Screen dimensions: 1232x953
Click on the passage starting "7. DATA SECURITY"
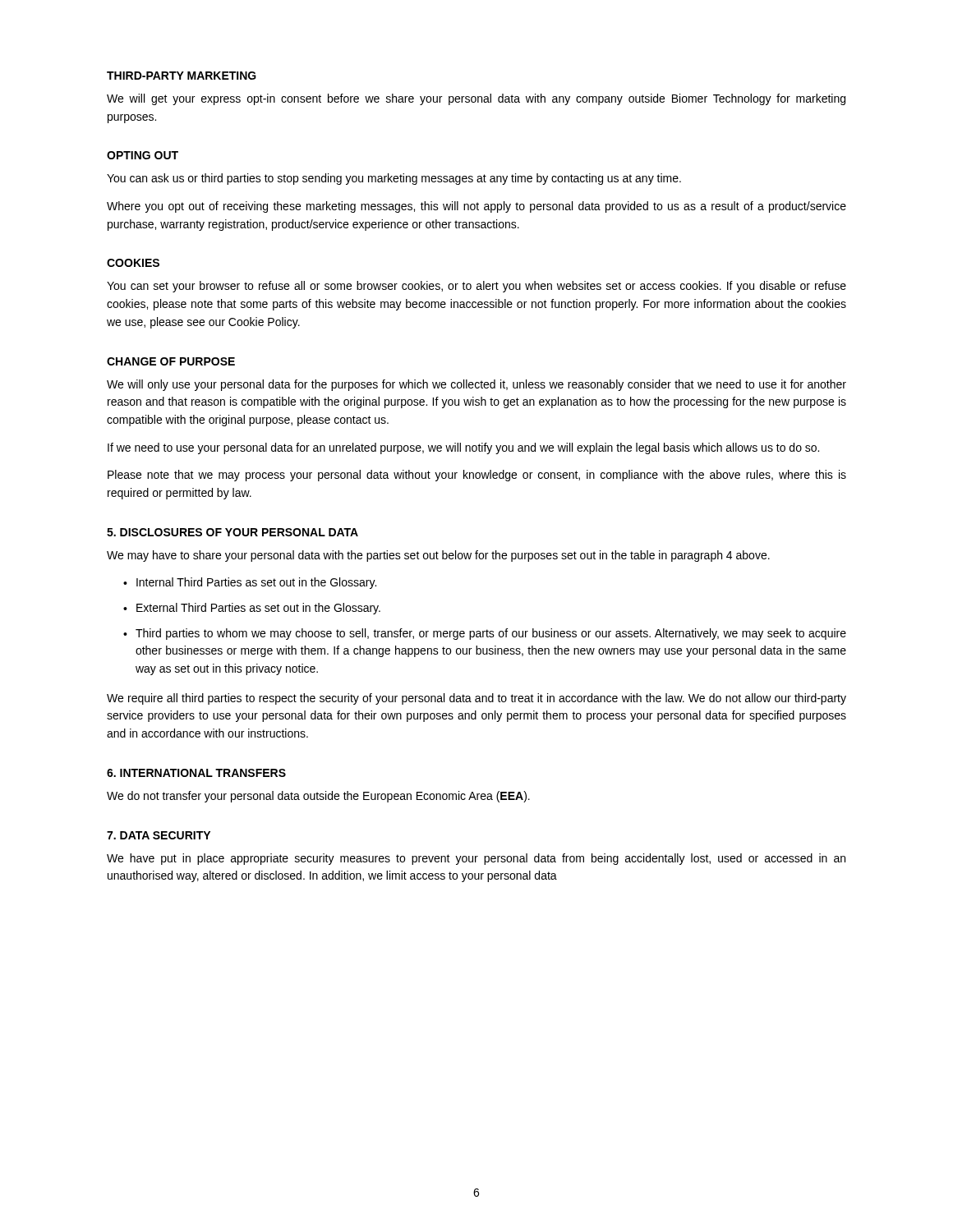tap(159, 835)
